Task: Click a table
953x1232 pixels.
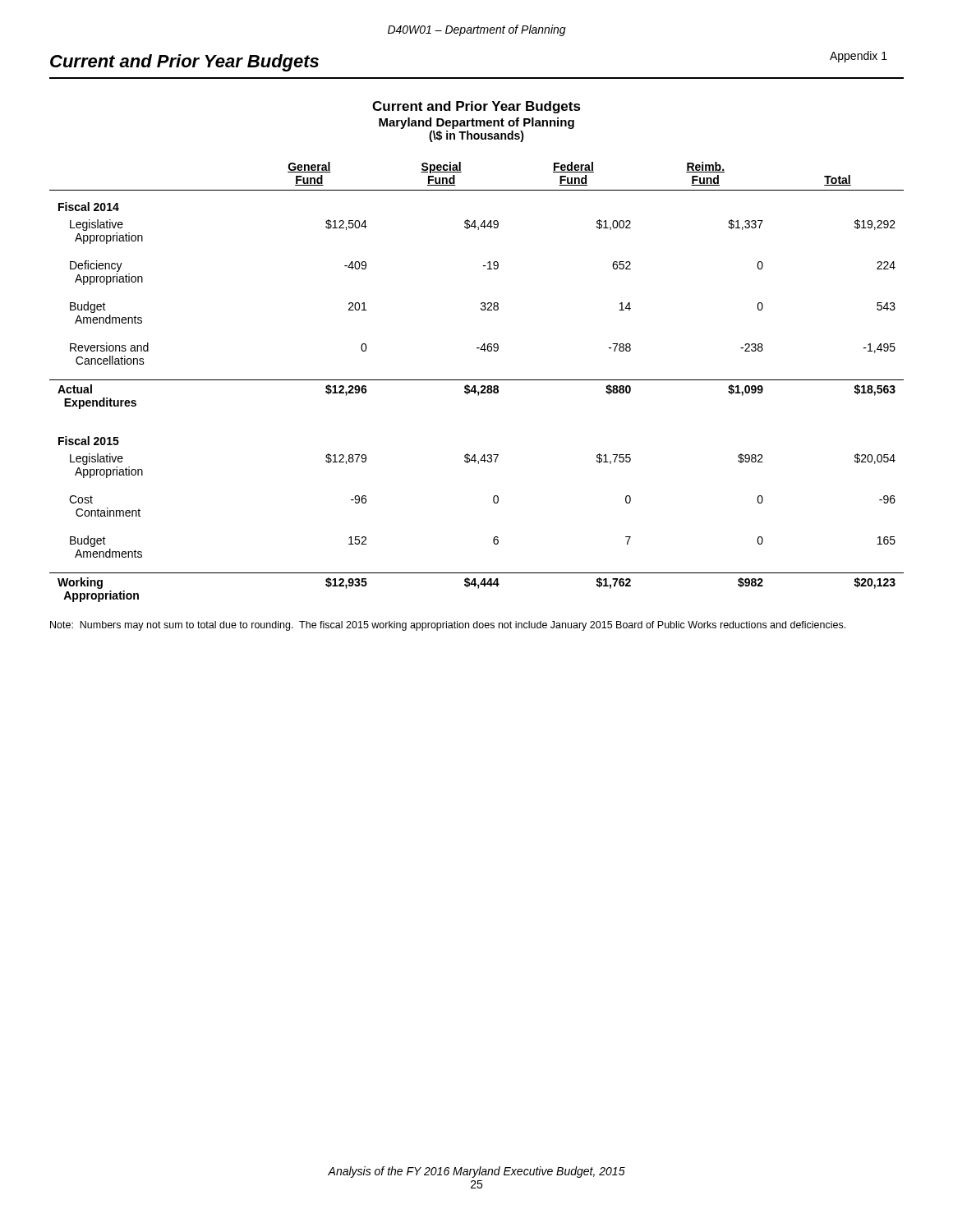Action: 476,395
